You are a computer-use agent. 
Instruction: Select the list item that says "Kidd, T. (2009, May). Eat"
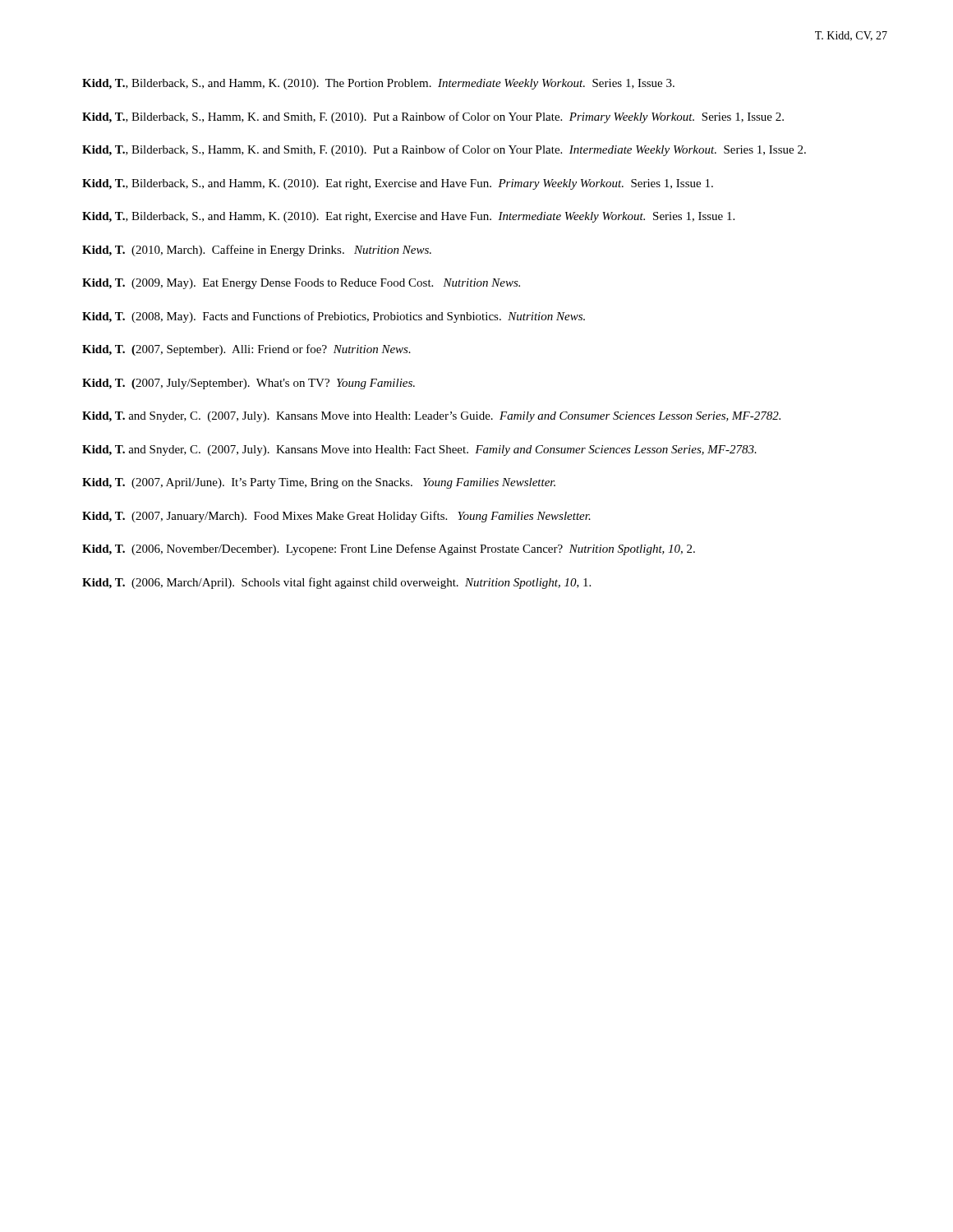[302, 283]
